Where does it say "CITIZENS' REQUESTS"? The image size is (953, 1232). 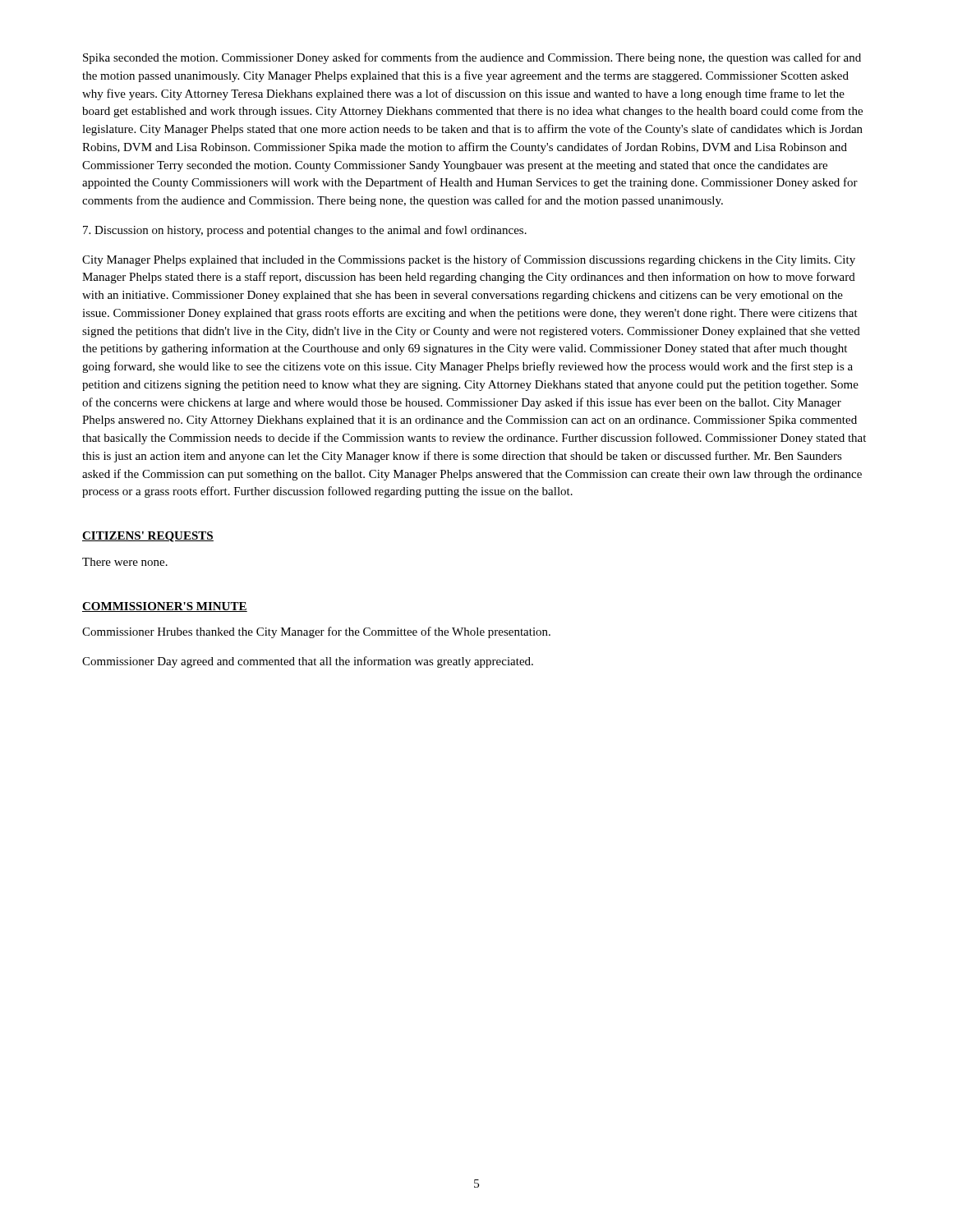click(x=148, y=536)
